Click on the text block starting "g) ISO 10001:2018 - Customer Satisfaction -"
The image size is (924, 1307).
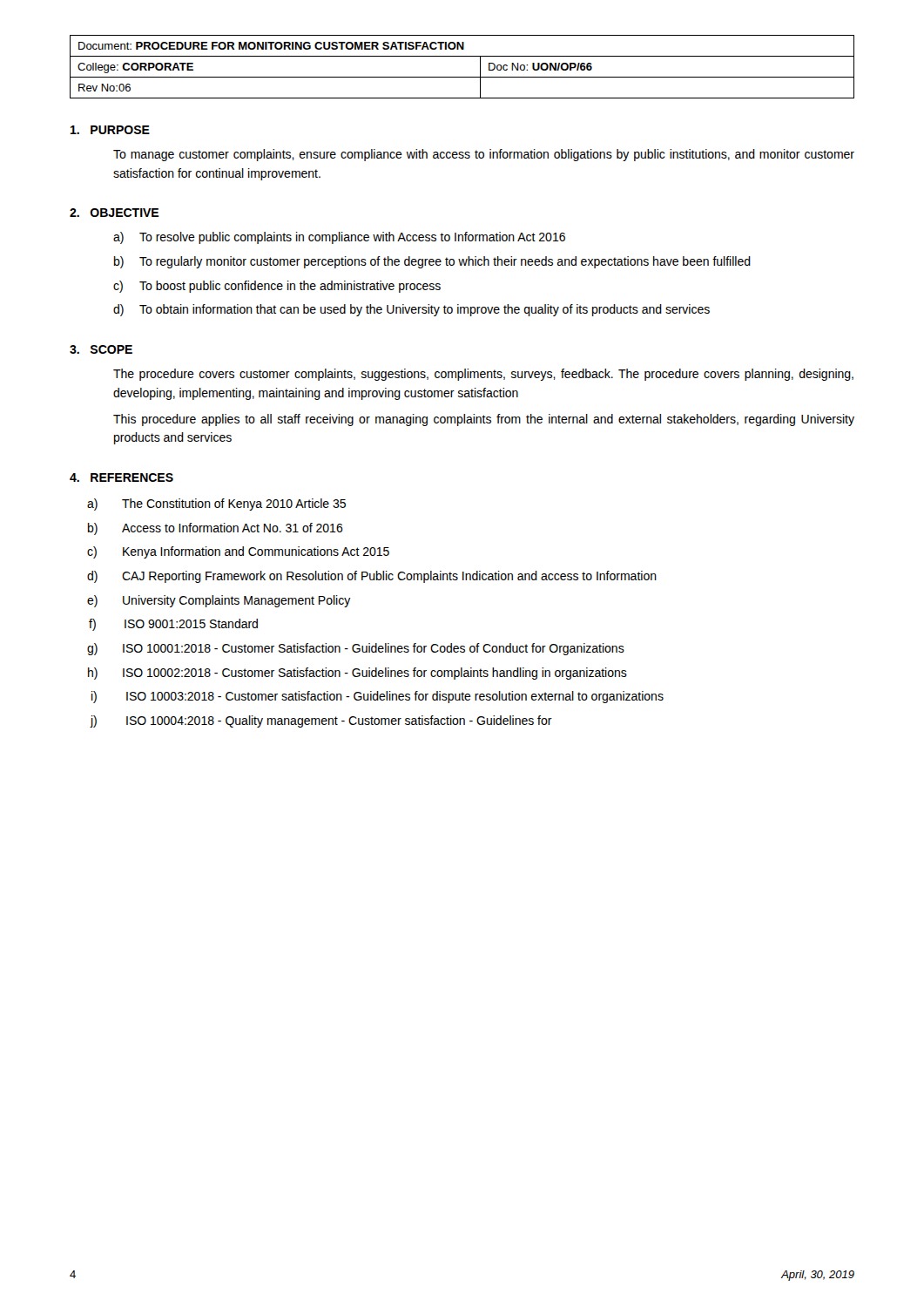click(x=471, y=649)
